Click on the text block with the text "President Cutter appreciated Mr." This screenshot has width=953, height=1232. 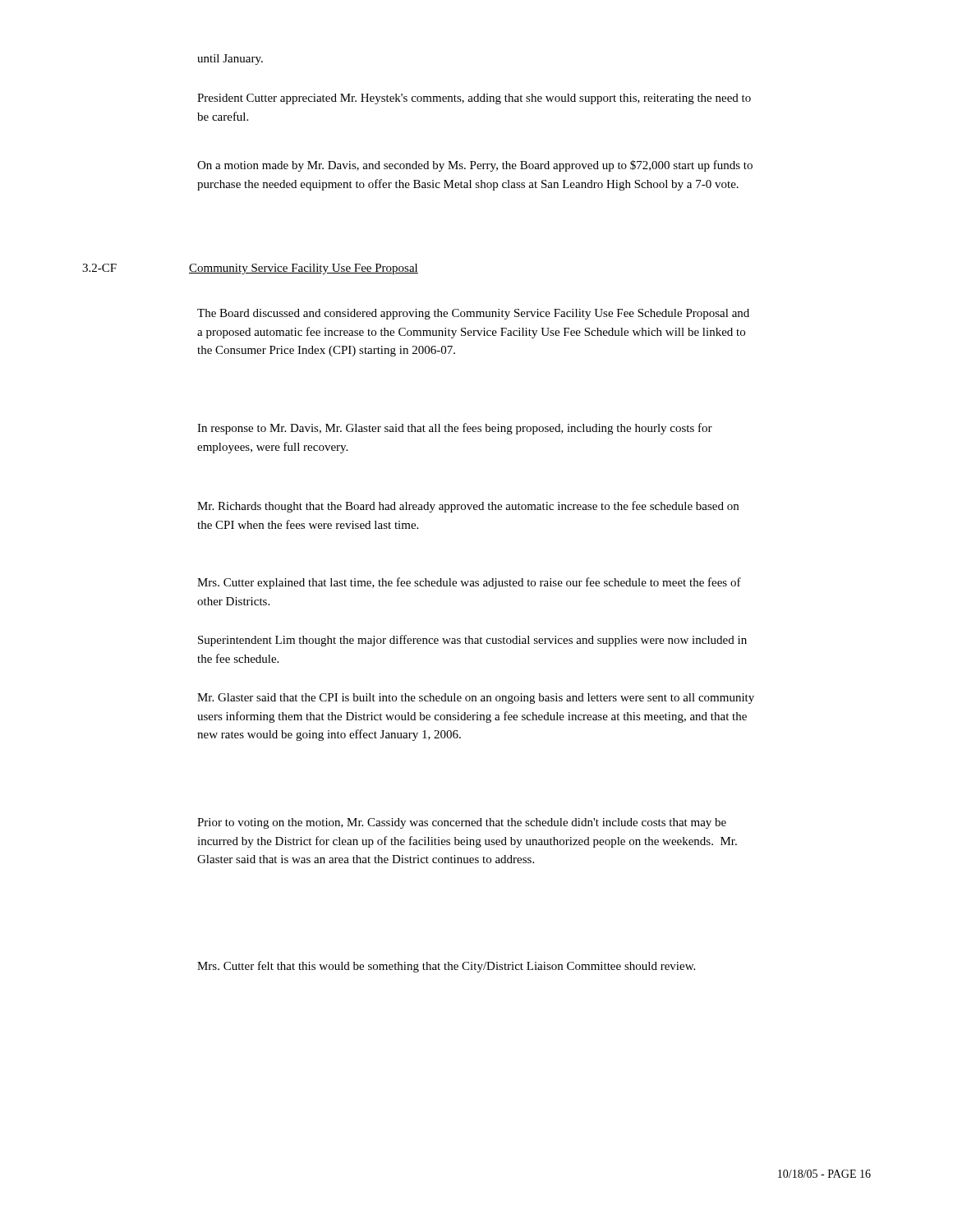pyautogui.click(x=474, y=107)
